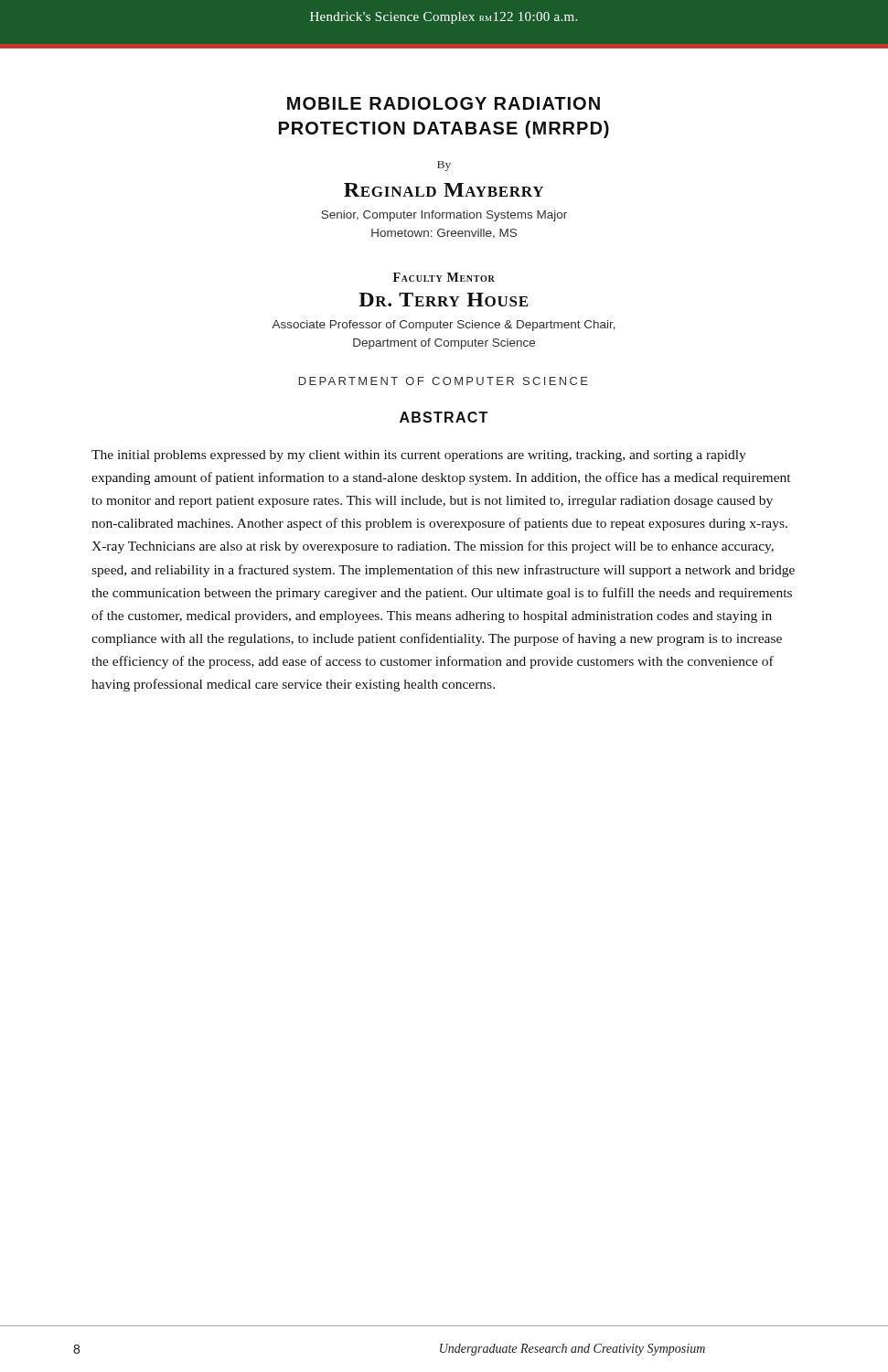Locate the section header that reads "Reginald Mayberry"
Viewport: 888px width, 1372px height.
(x=444, y=189)
